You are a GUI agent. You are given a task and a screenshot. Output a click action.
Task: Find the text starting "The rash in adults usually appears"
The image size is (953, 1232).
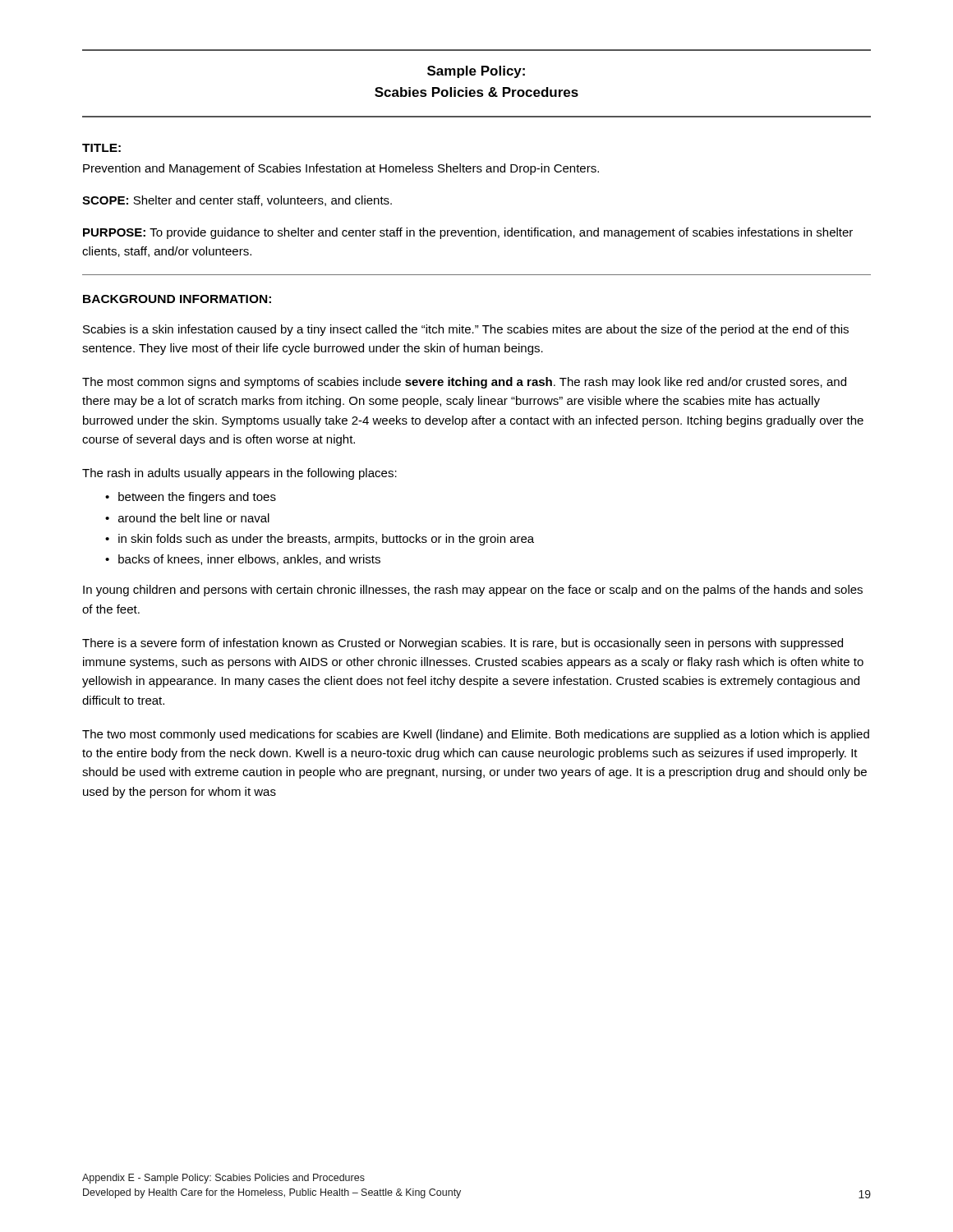click(240, 473)
